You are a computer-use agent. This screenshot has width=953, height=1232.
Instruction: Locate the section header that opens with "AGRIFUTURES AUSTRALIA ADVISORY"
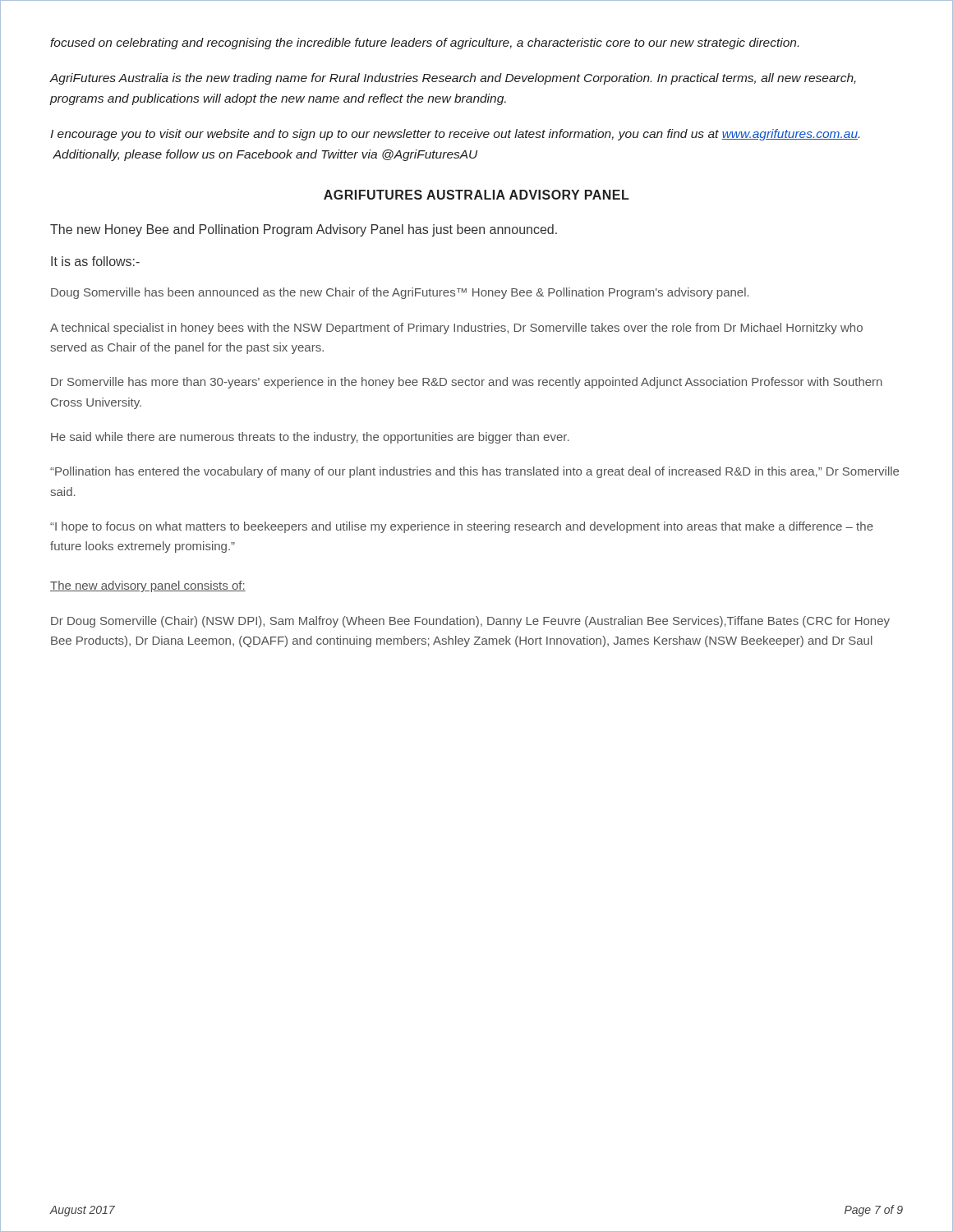click(476, 195)
